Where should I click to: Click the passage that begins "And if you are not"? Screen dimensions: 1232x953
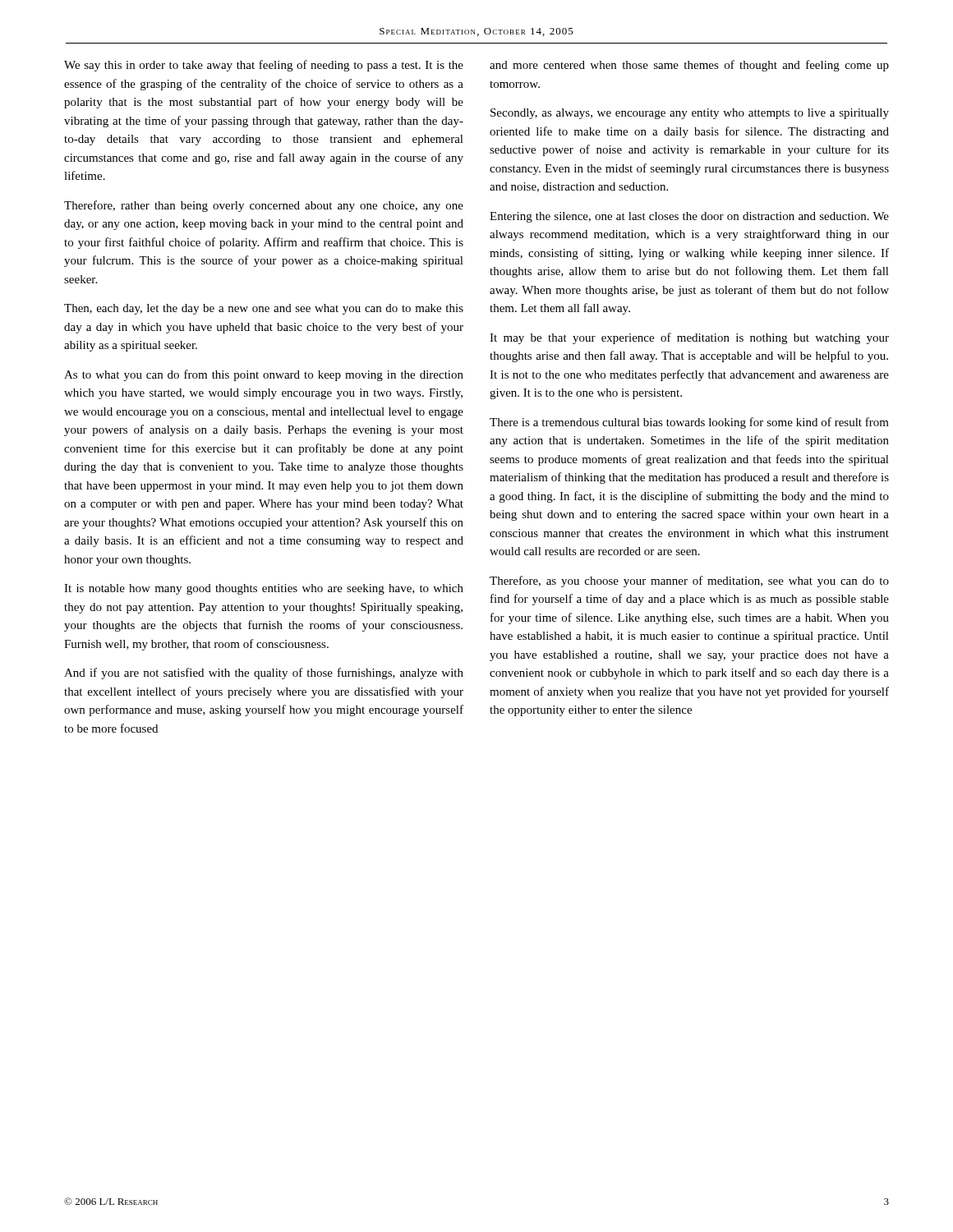(x=264, y=700)
